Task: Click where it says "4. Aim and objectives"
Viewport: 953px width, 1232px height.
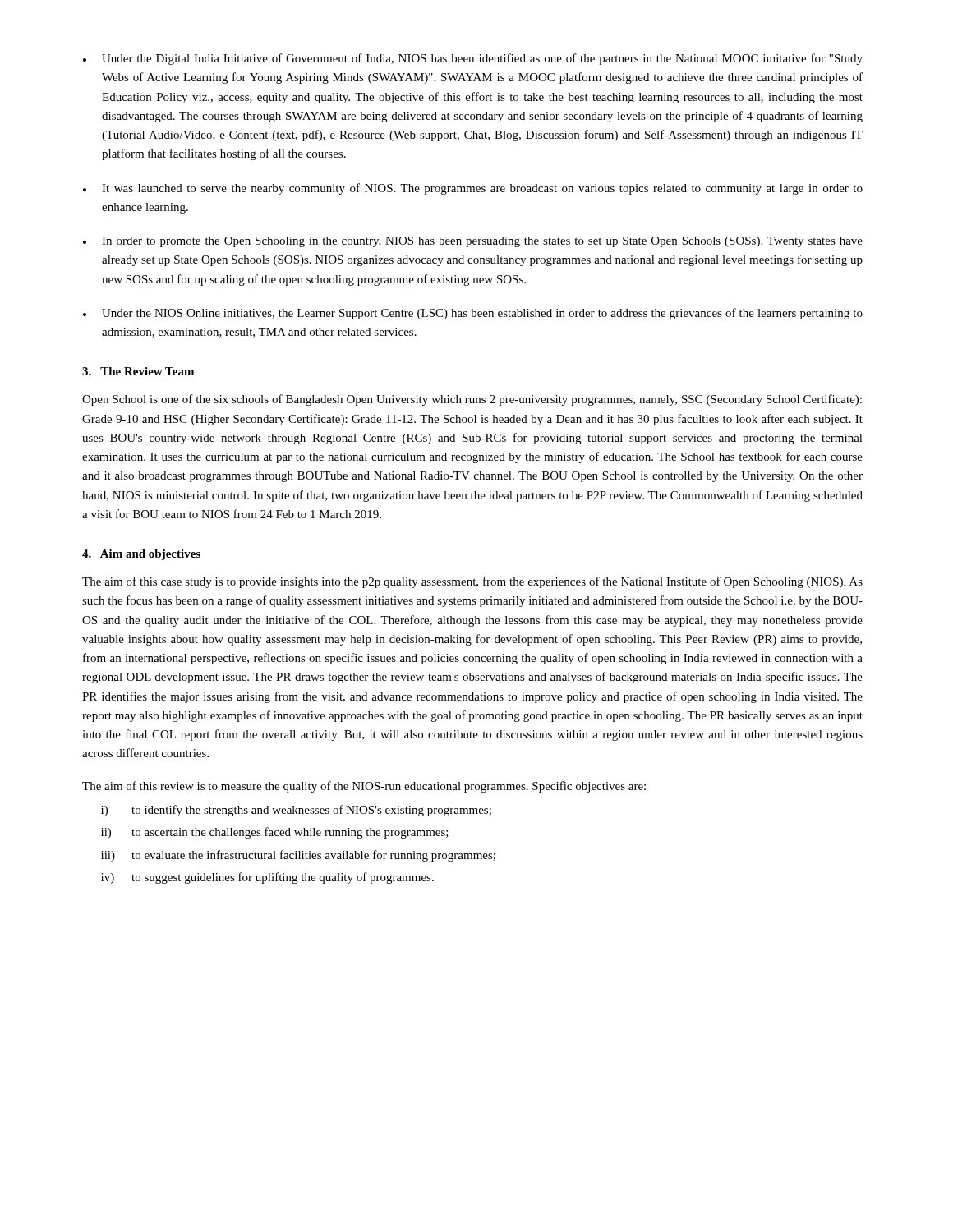Action: [141, 554]
